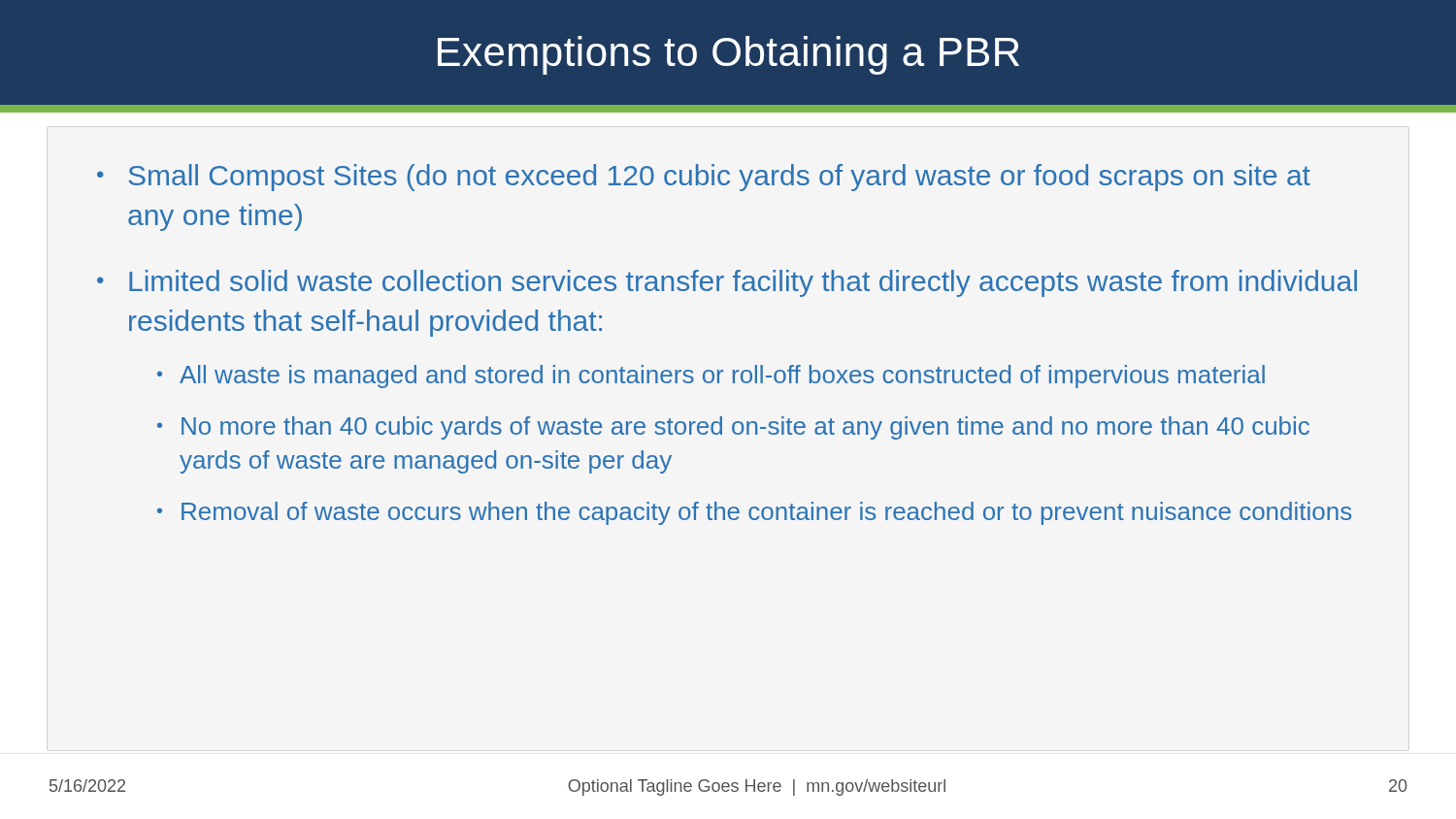Screen dimensions: 819x1456
Task: Find the list item that says "• No more than 40"
Action: [x=758, y=444]
